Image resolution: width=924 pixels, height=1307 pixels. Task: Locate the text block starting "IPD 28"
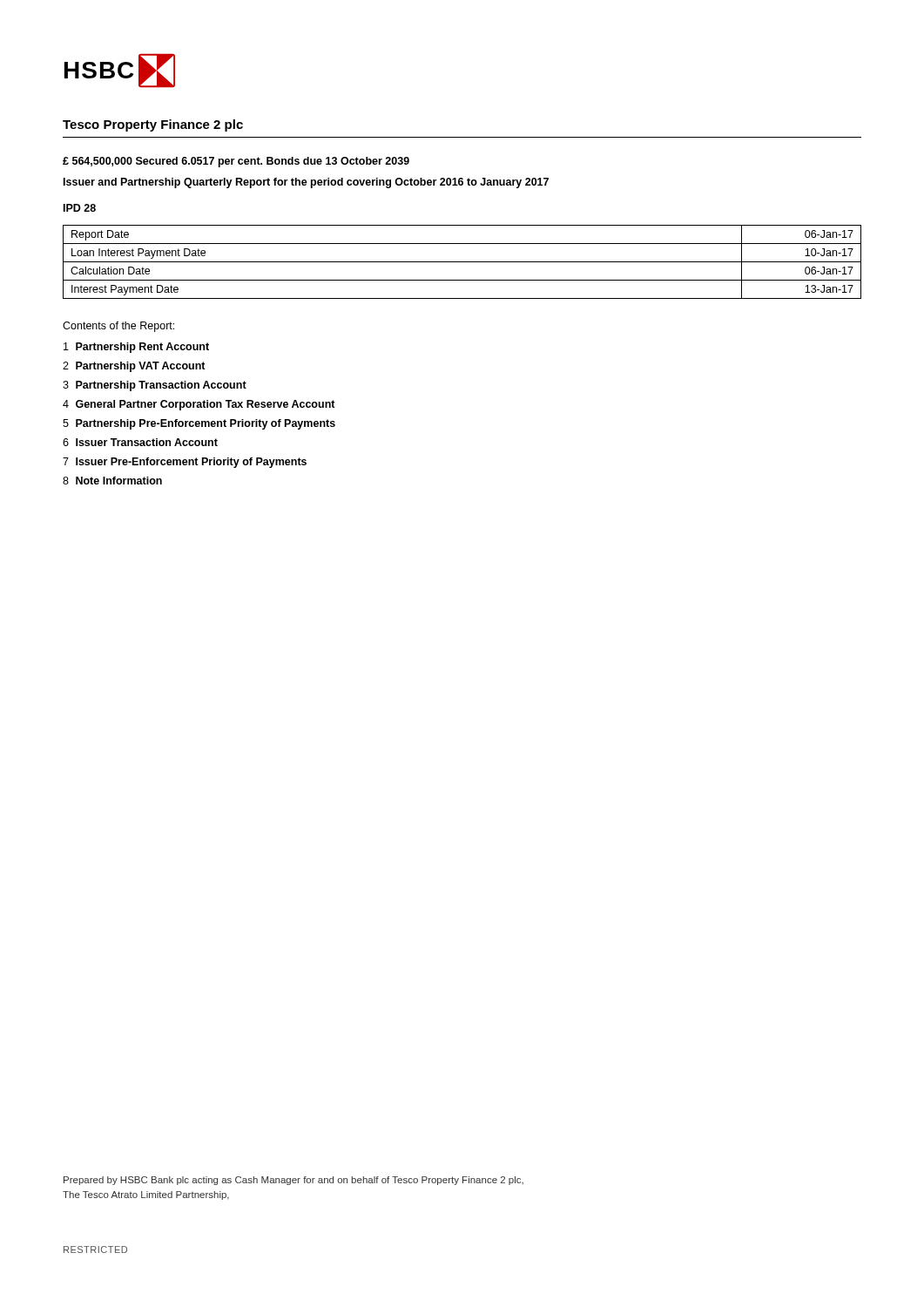click(x=79, y=208)
